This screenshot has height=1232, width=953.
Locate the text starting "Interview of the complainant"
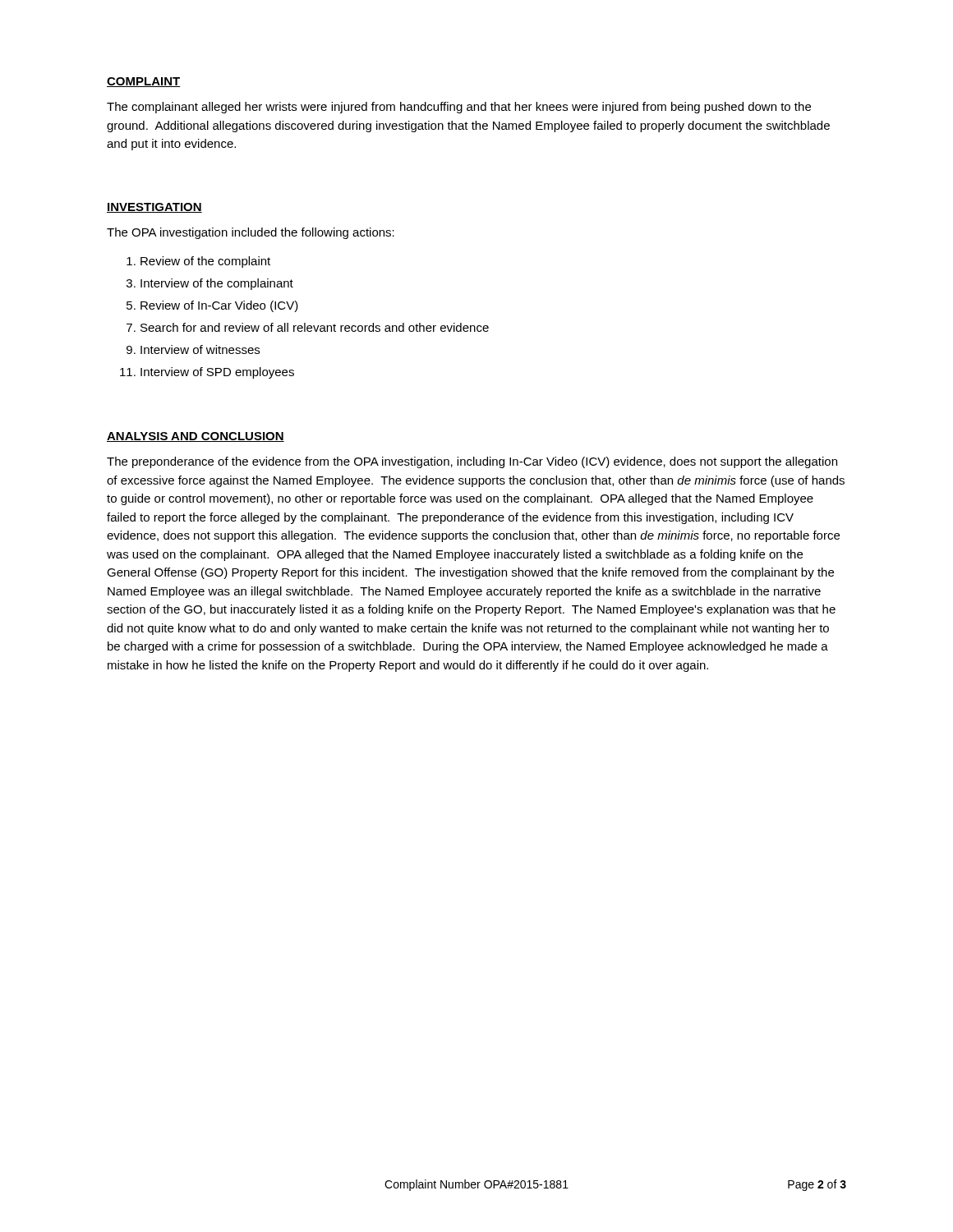pyautogui.click(x=217, y=284)
